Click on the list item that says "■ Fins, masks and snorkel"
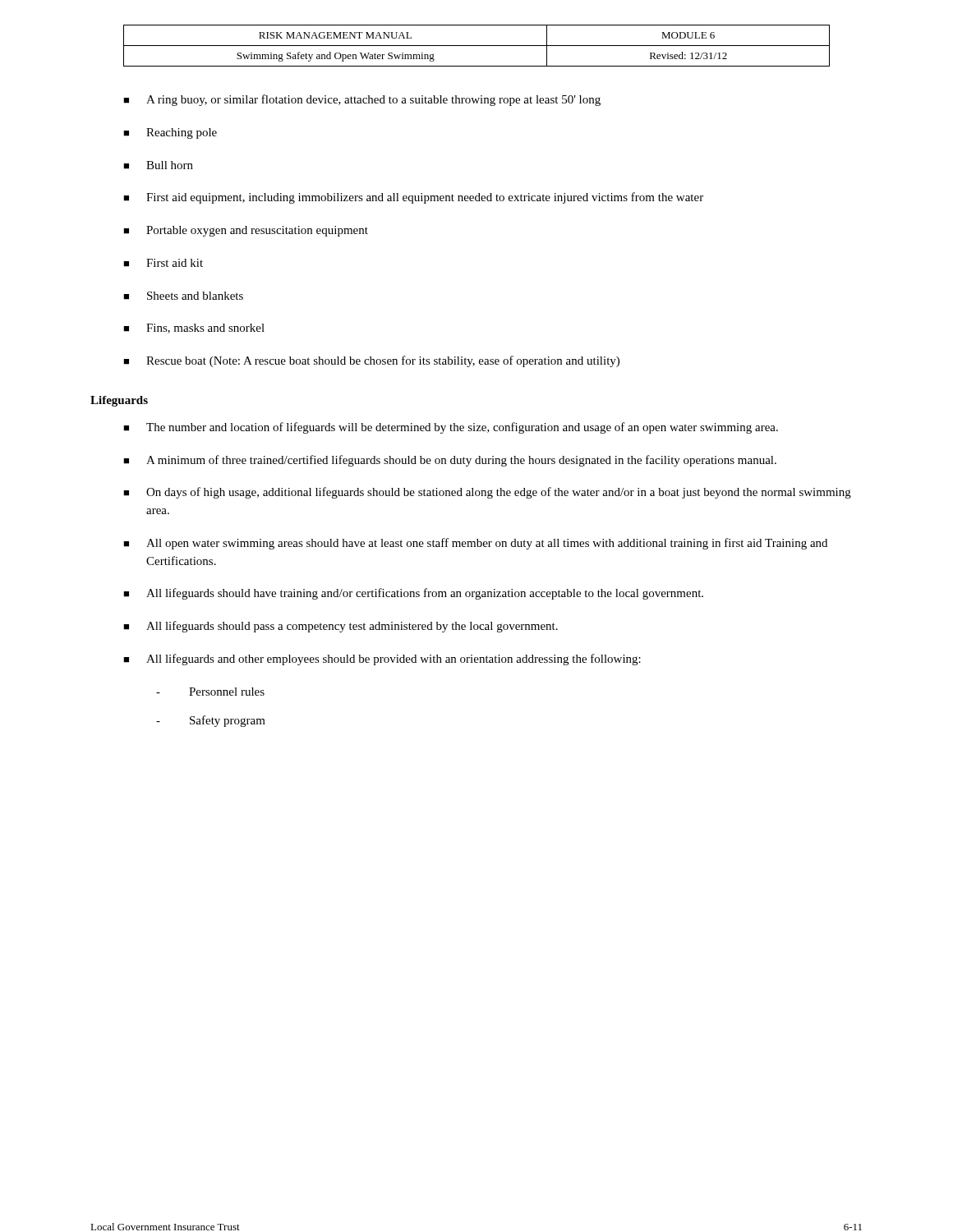This screenshot has height=1232, width=953. click(194, 329)
